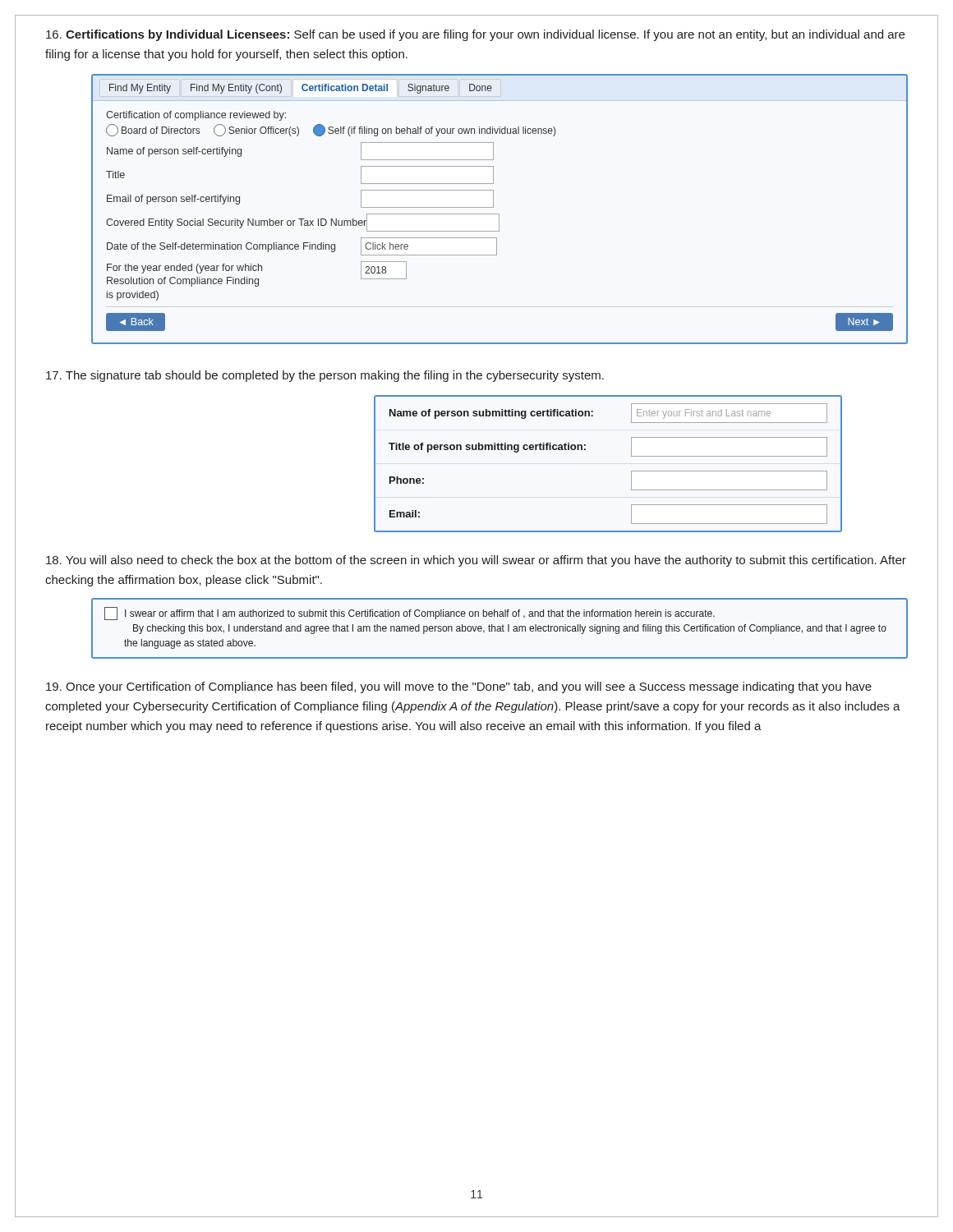Locate the list item with the text "16. Certifications by Individual Licensees: Self can"

(476, 44)
